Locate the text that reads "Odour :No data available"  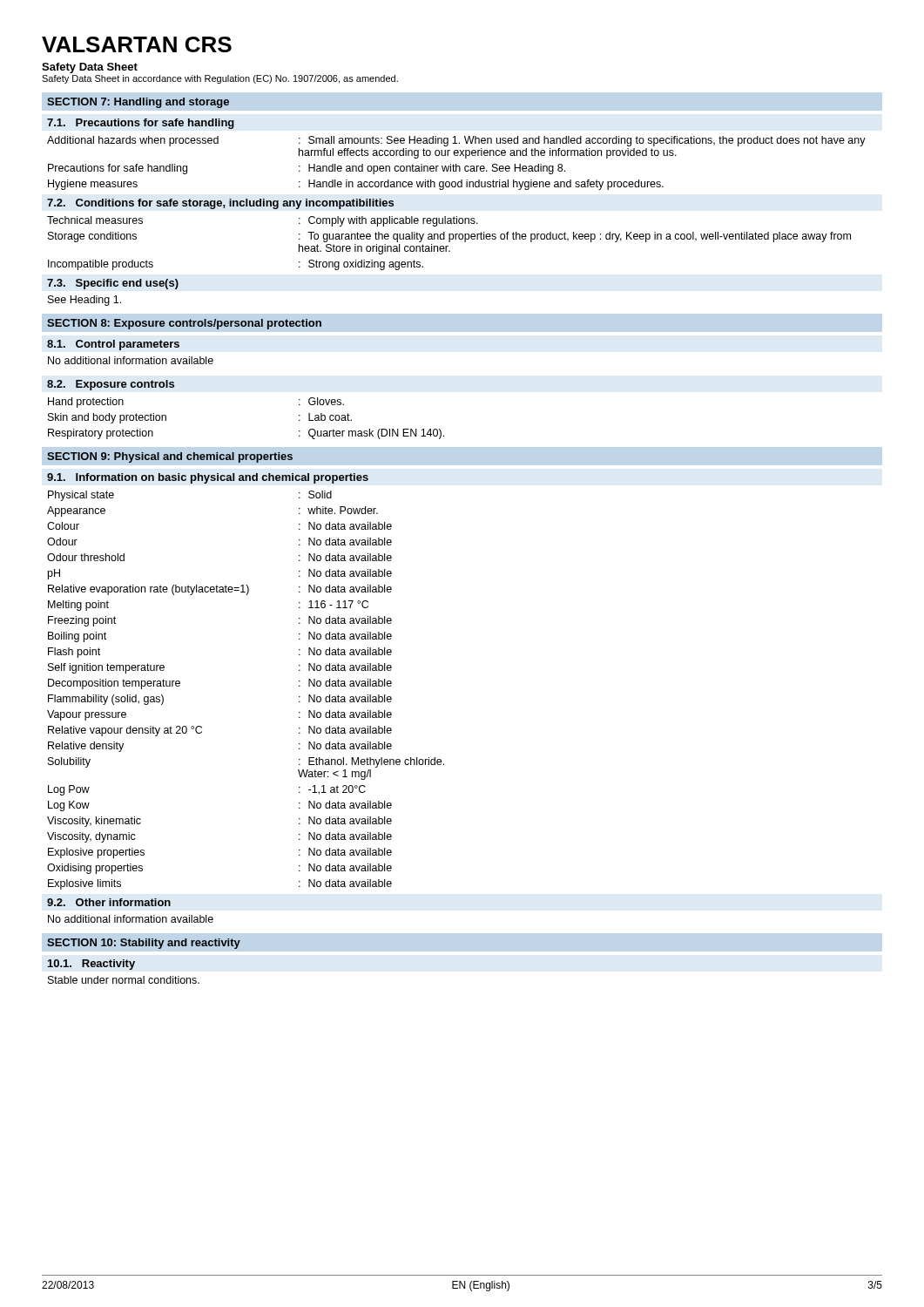tap(63, 542)
